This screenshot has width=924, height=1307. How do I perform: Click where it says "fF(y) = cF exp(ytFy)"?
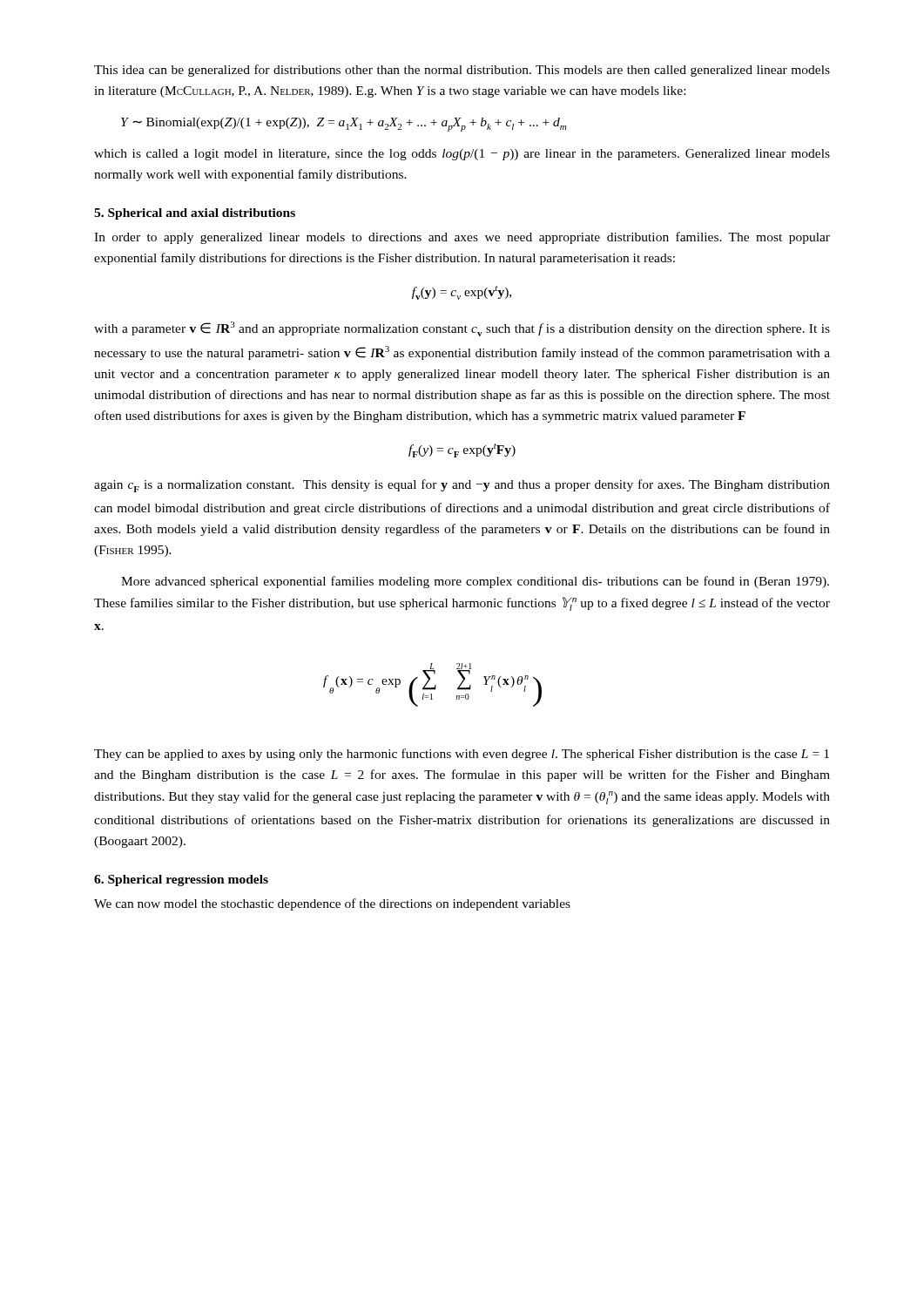(462, 449)
